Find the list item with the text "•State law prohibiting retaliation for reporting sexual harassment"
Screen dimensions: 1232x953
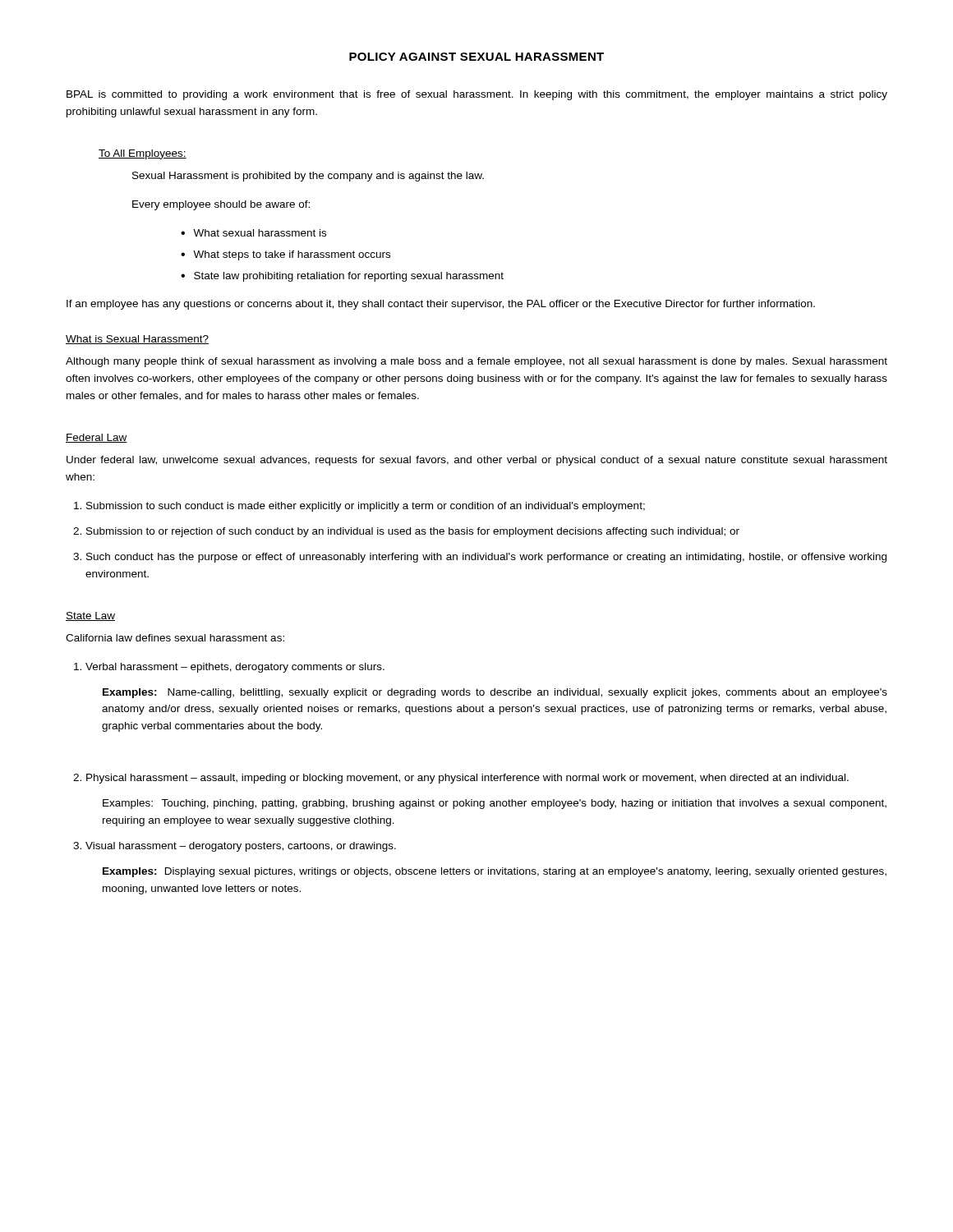coord(342,276)
